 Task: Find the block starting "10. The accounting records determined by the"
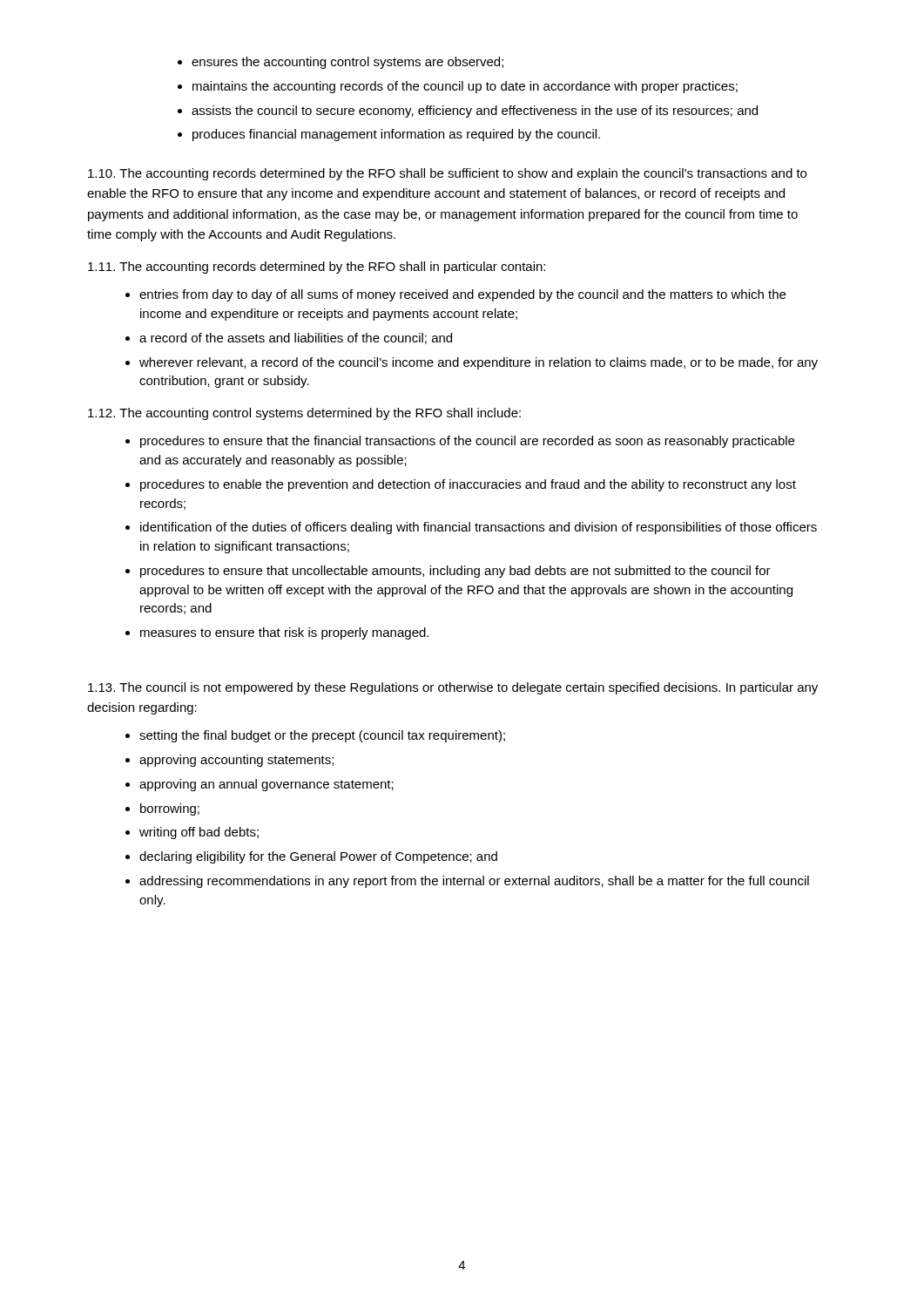(447, 203)
